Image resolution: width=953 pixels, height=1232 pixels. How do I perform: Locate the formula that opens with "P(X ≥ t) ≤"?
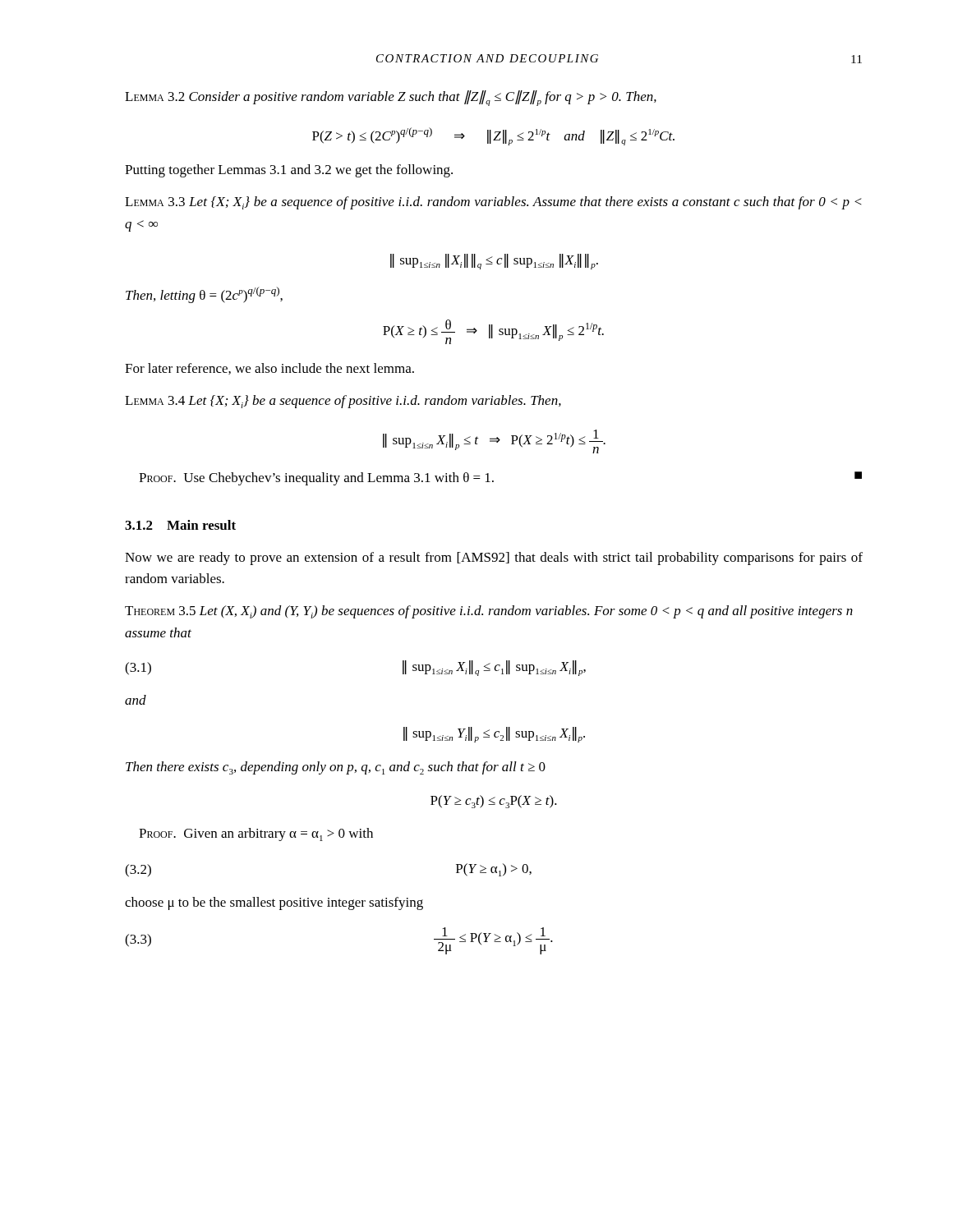(x=494, y=332)
